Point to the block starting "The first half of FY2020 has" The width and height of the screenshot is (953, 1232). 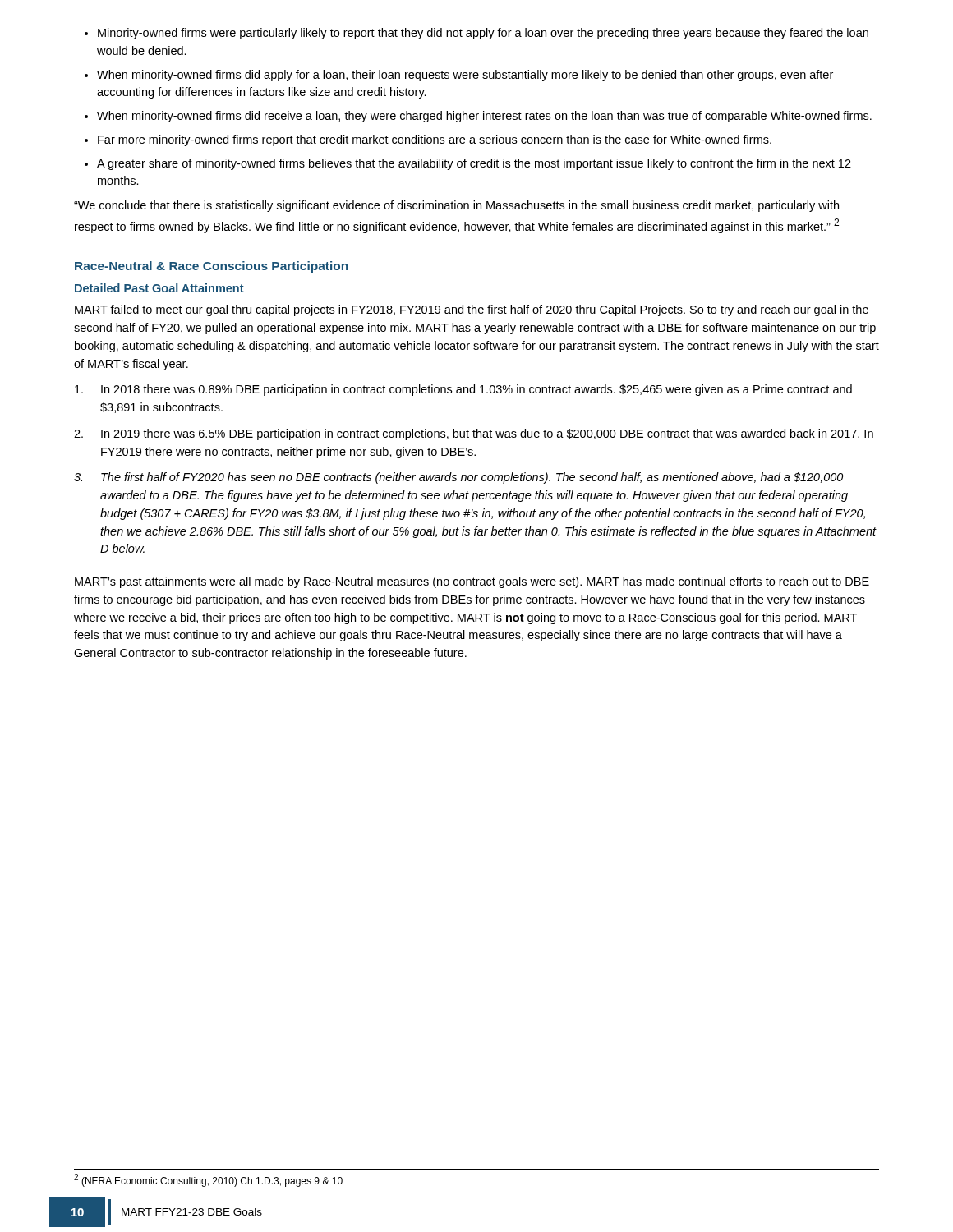coord(476,514)
